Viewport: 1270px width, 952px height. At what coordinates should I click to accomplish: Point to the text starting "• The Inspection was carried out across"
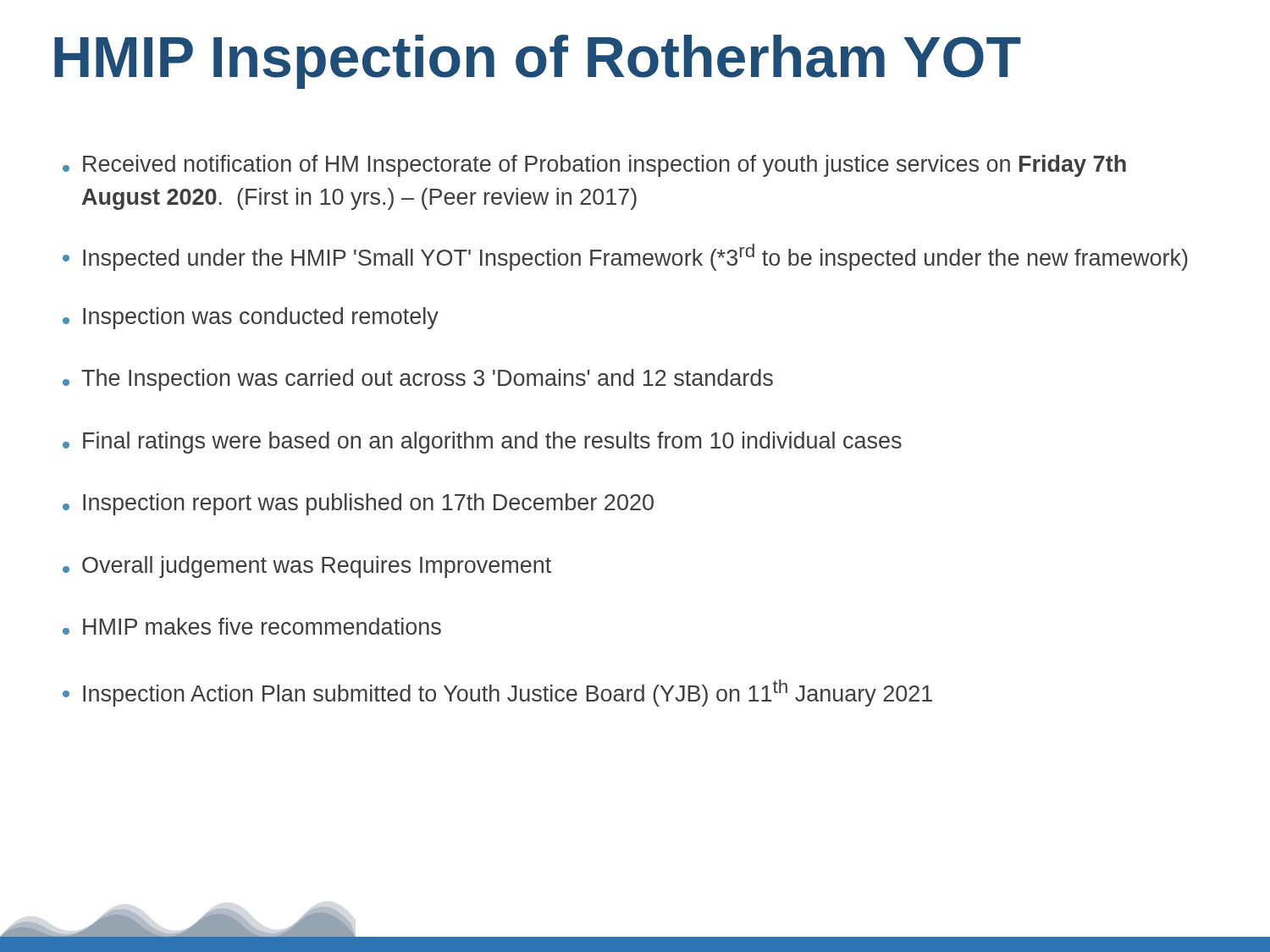coord(627,382)
